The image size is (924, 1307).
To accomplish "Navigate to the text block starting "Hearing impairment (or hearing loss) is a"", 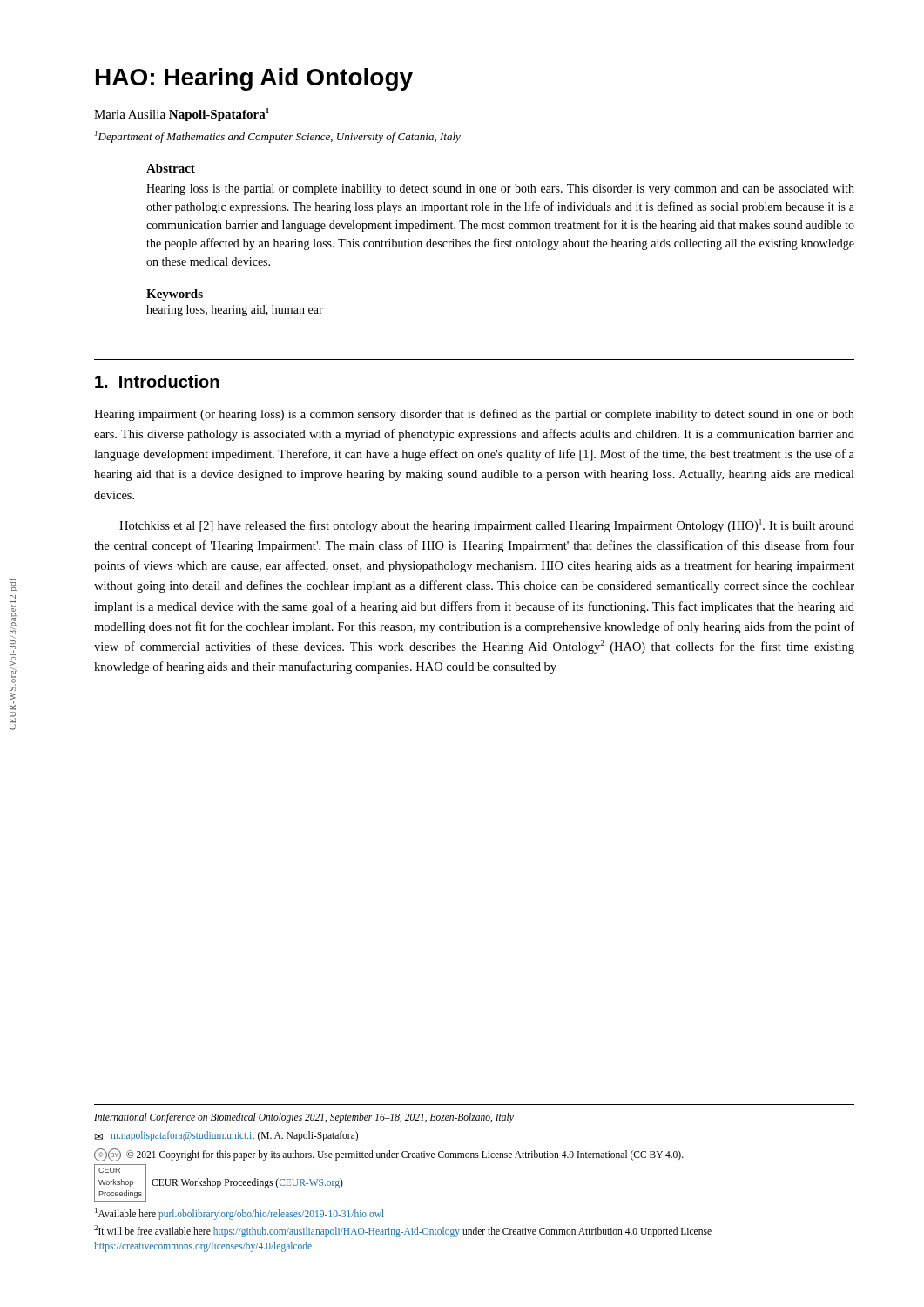I will (x=474, y=455).
